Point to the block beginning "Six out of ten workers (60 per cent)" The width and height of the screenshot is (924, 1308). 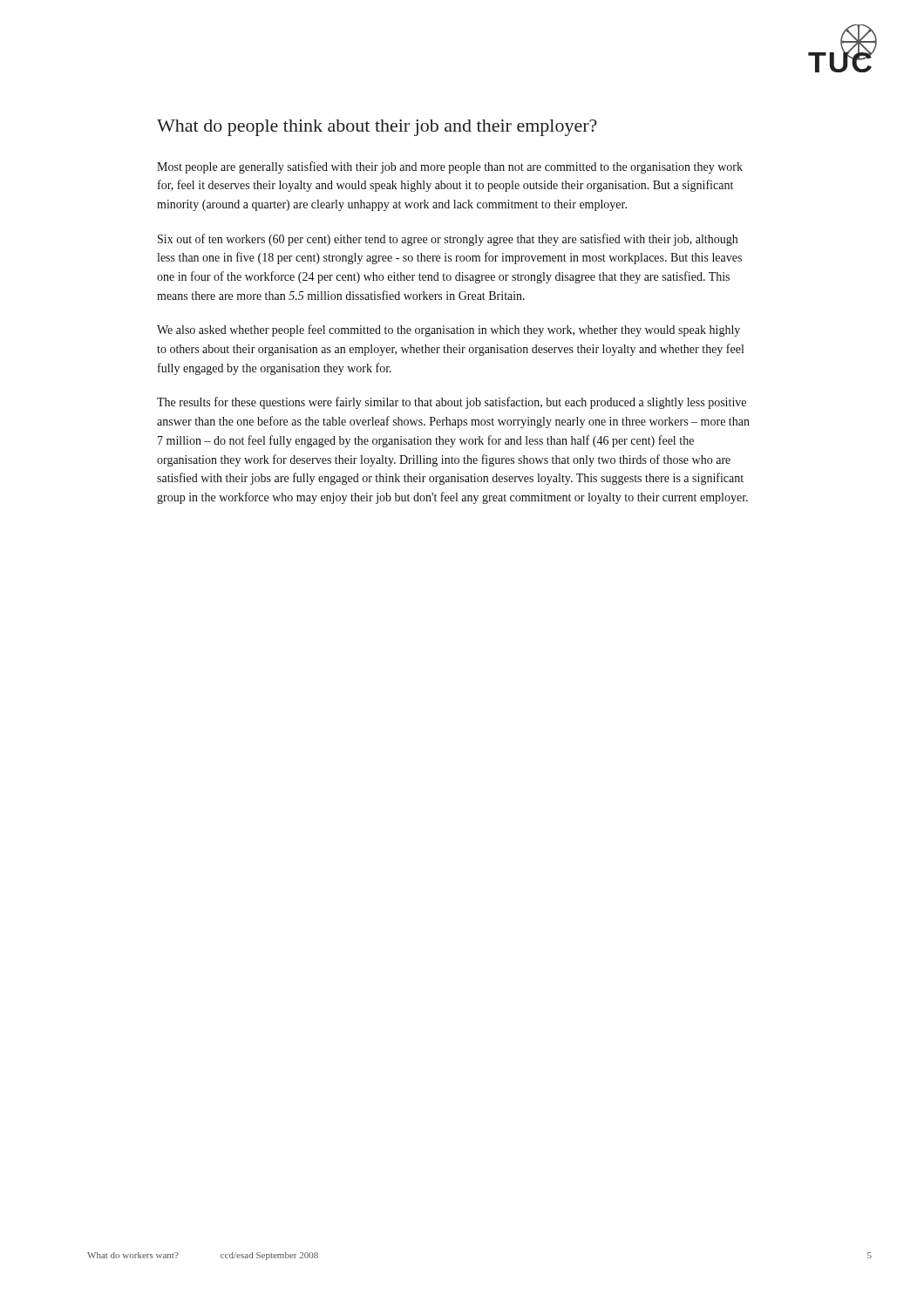pyautogui.click(x=453, y=268)
